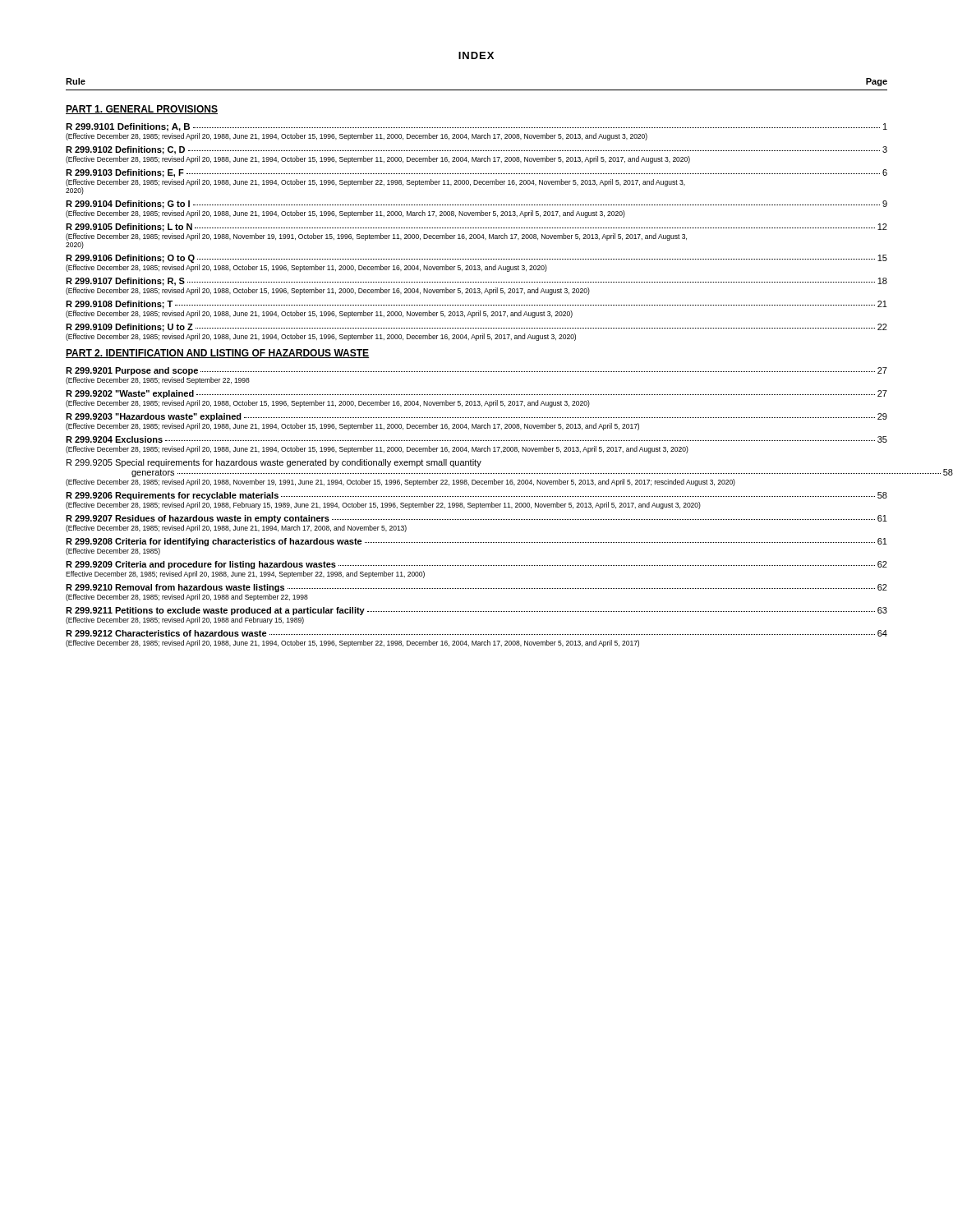Where is the passage that starts "R 299.9205 Special"?
This screenshot has width=953, height=1232.
point(476,472)
